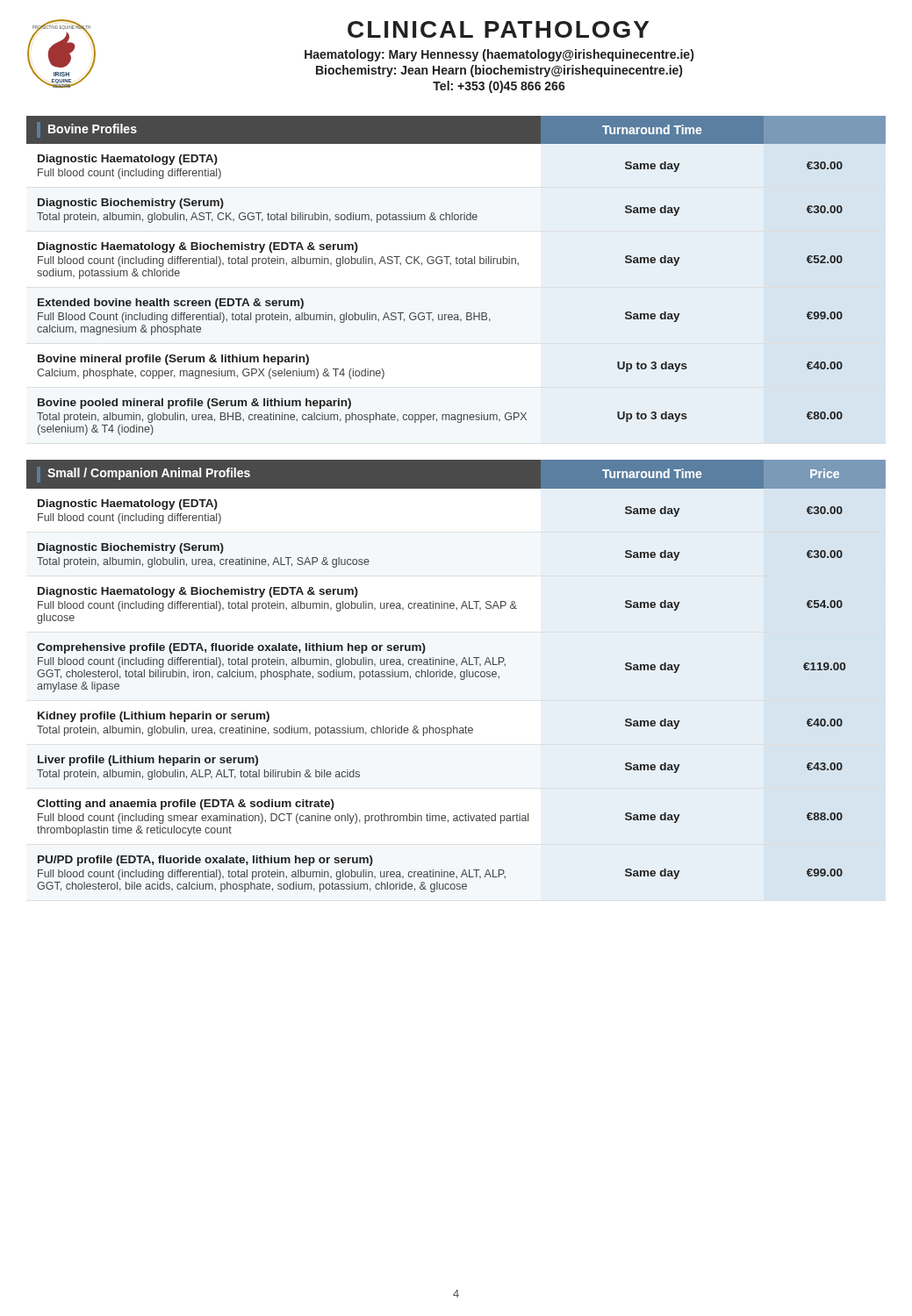Point to the block beginning "Haematology: Mary Hennessy (haematology@irishequinecentre.ie)"

pos(499,70)
